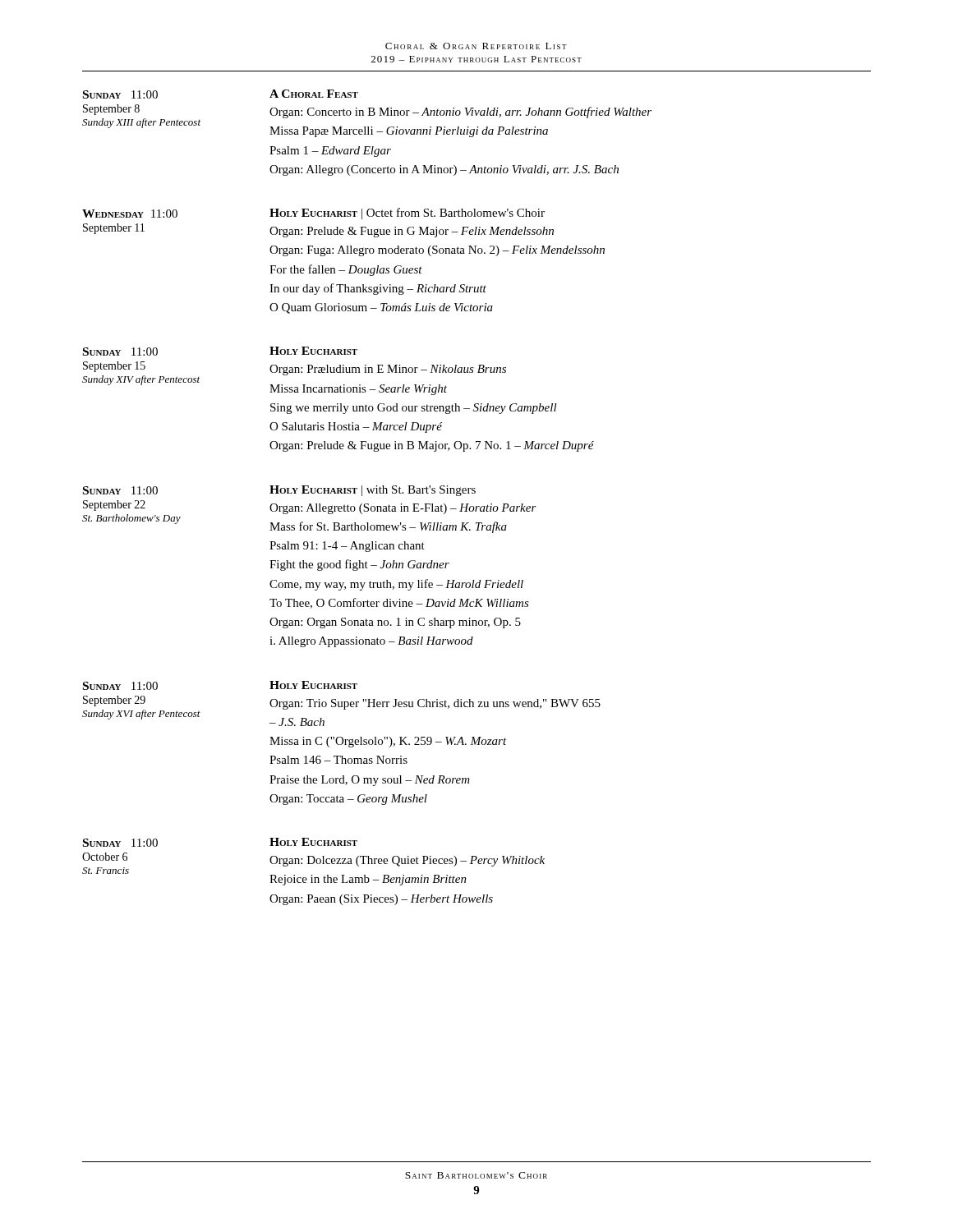Where is the passage that starts "Sunday 11:00 September 29 Sunday XVI after"?
953x1232 pixels.
pyautogui.click(x=476, y=743)
